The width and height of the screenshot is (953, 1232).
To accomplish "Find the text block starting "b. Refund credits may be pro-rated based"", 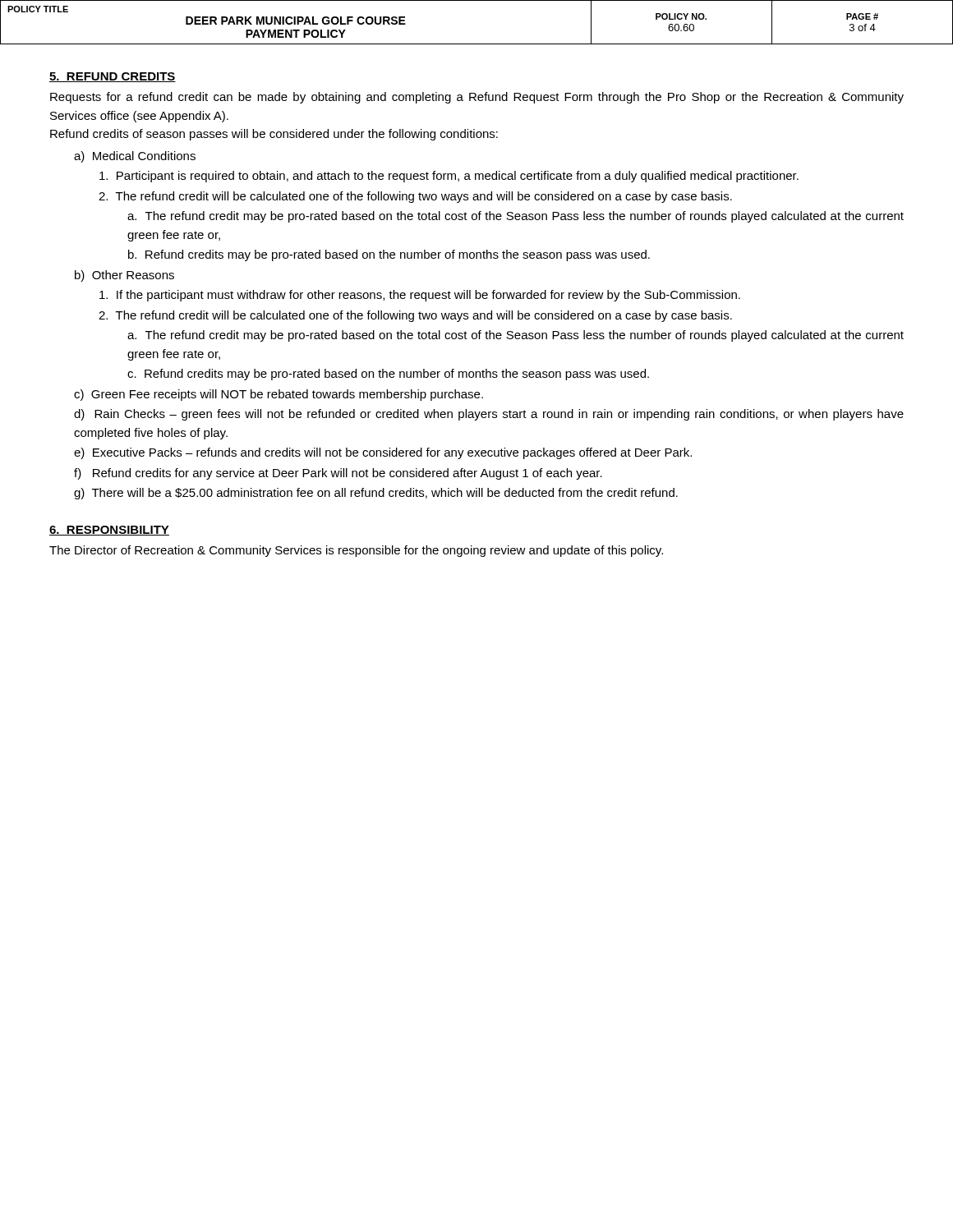I will (389, 254).
